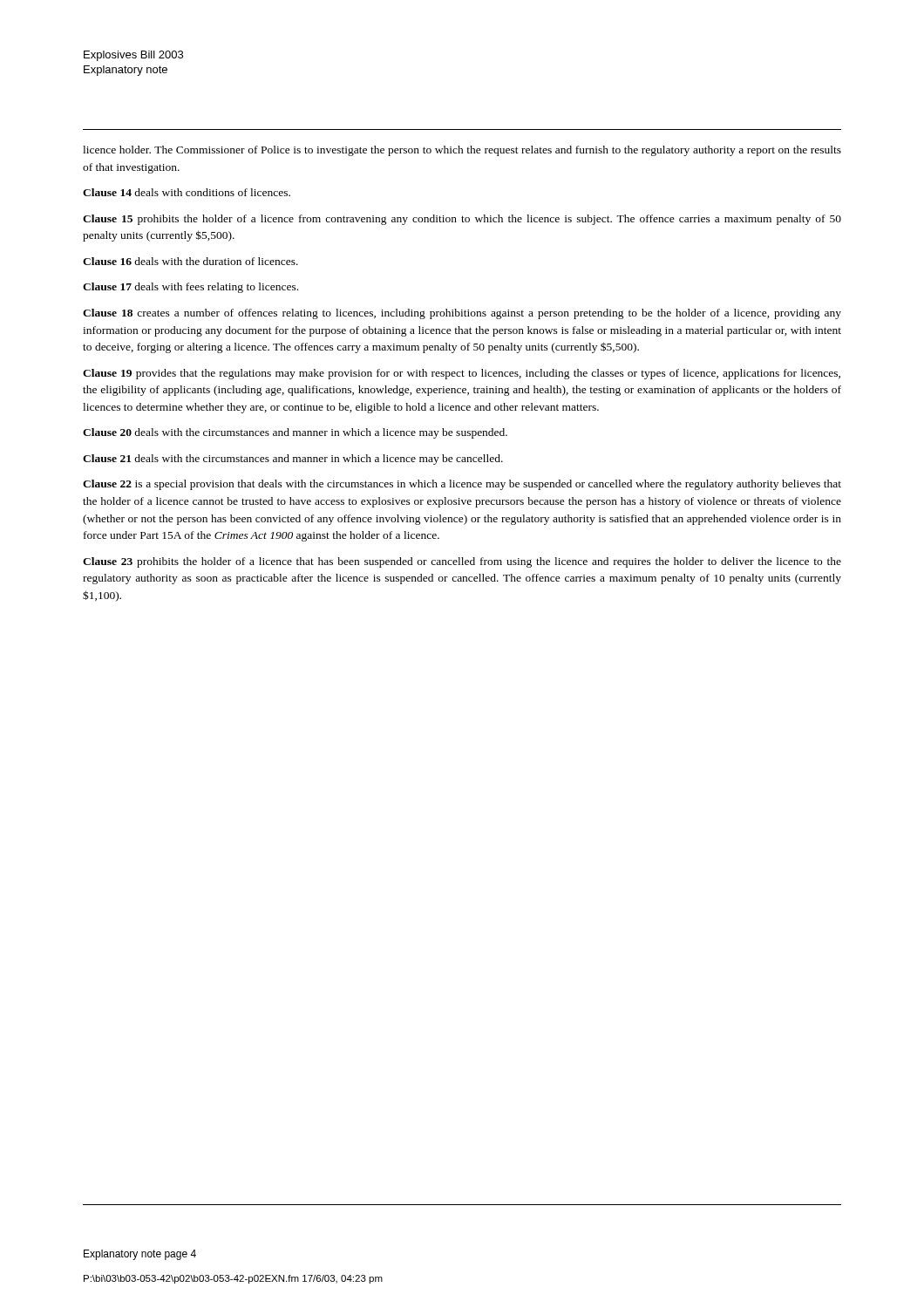Click on the passage starting "Clause 16 deals with the"
924x1308 pixels.
point(190,261)
